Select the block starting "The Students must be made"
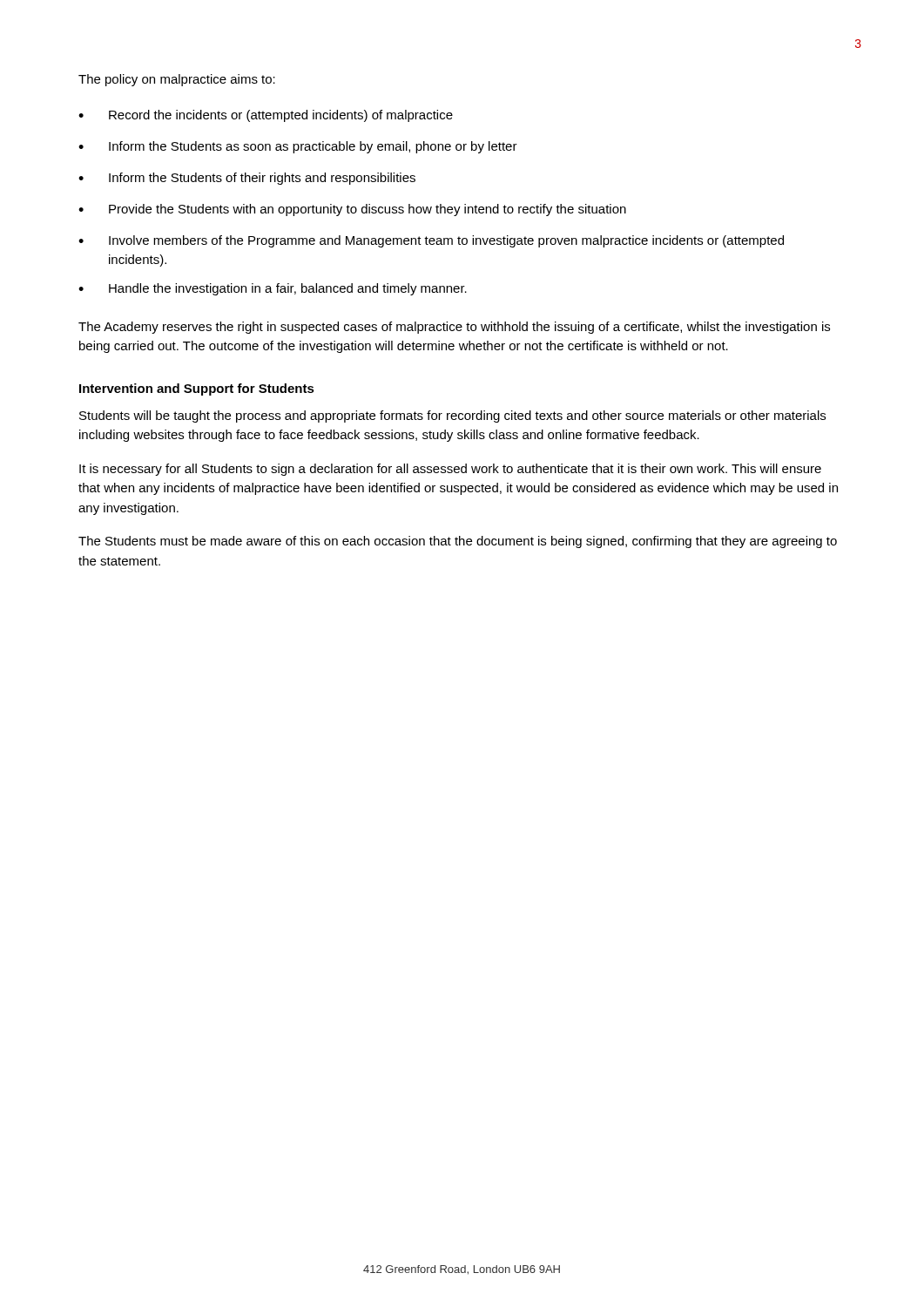 pyautogui.click(x=458, y=550)
